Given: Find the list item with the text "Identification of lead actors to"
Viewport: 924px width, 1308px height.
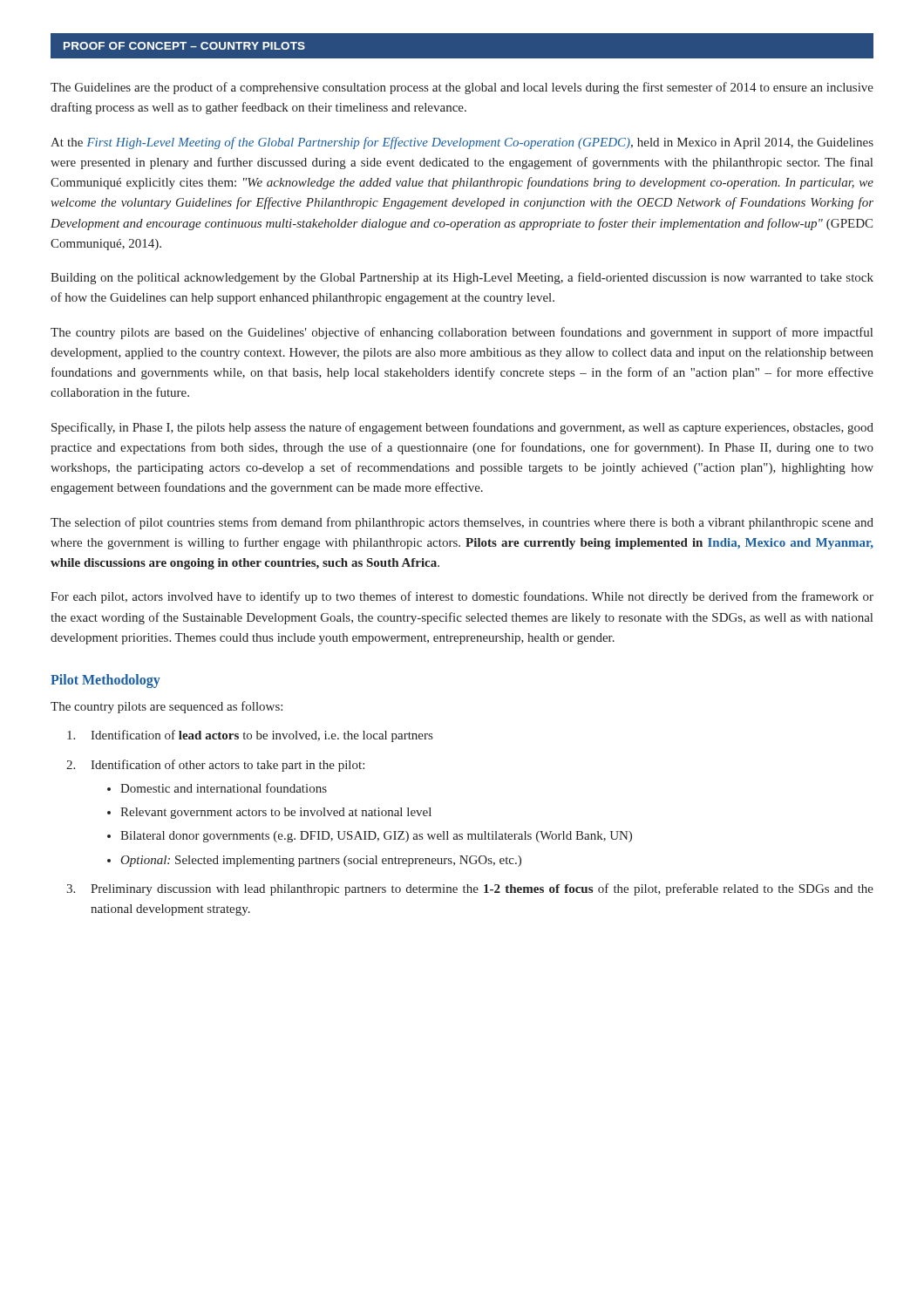Looking at the screenshot, I should (250, 736).
